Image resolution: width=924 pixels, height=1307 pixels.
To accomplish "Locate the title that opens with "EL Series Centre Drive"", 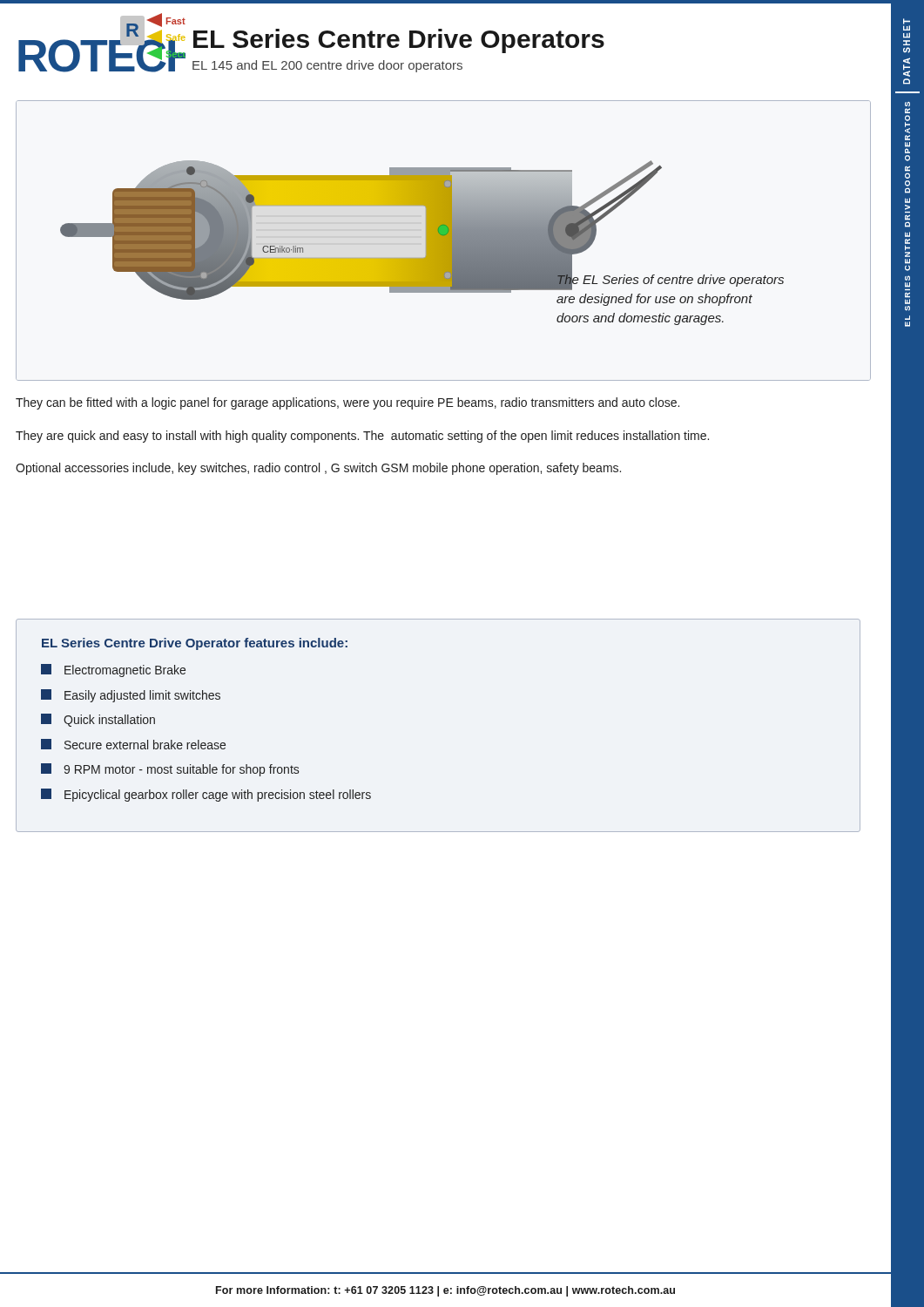I will tap(398, 39).
